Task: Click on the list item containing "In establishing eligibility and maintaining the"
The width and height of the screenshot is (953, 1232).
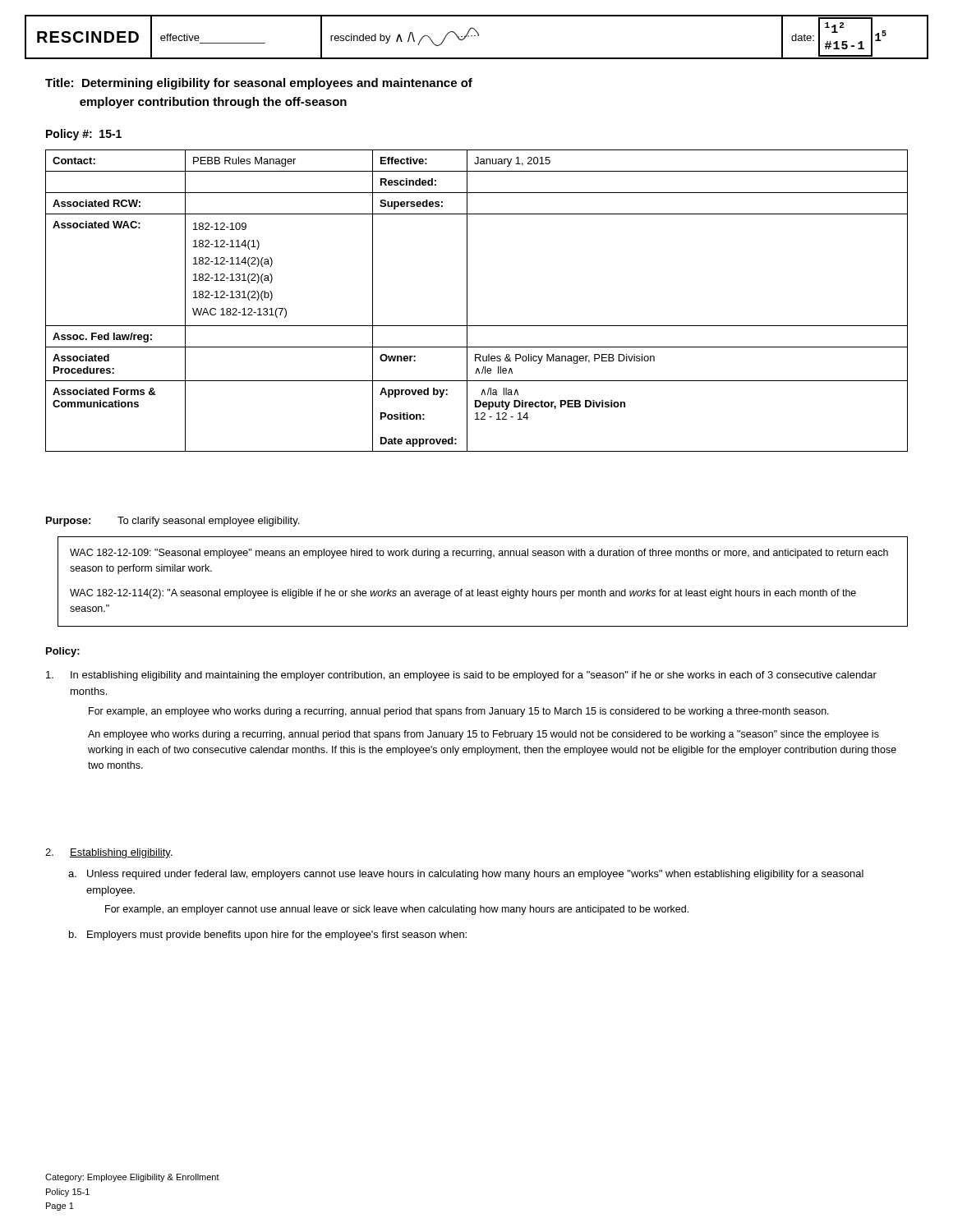Action: point(476,721)
